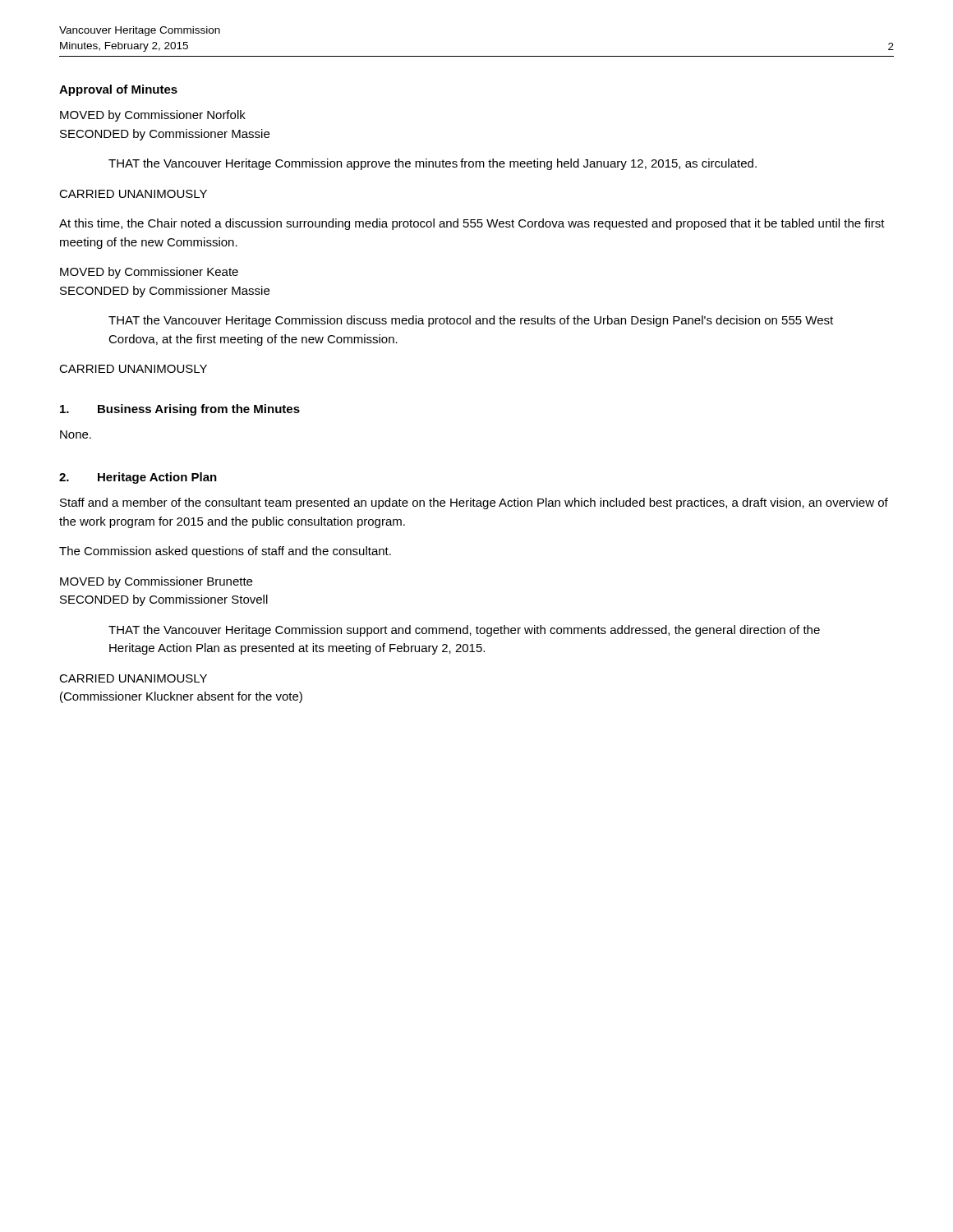The width and height of the screenshot is (953, 1232).
Task: Find the text block with the text "At this time, the Chair noted a"
Action: 472,232
